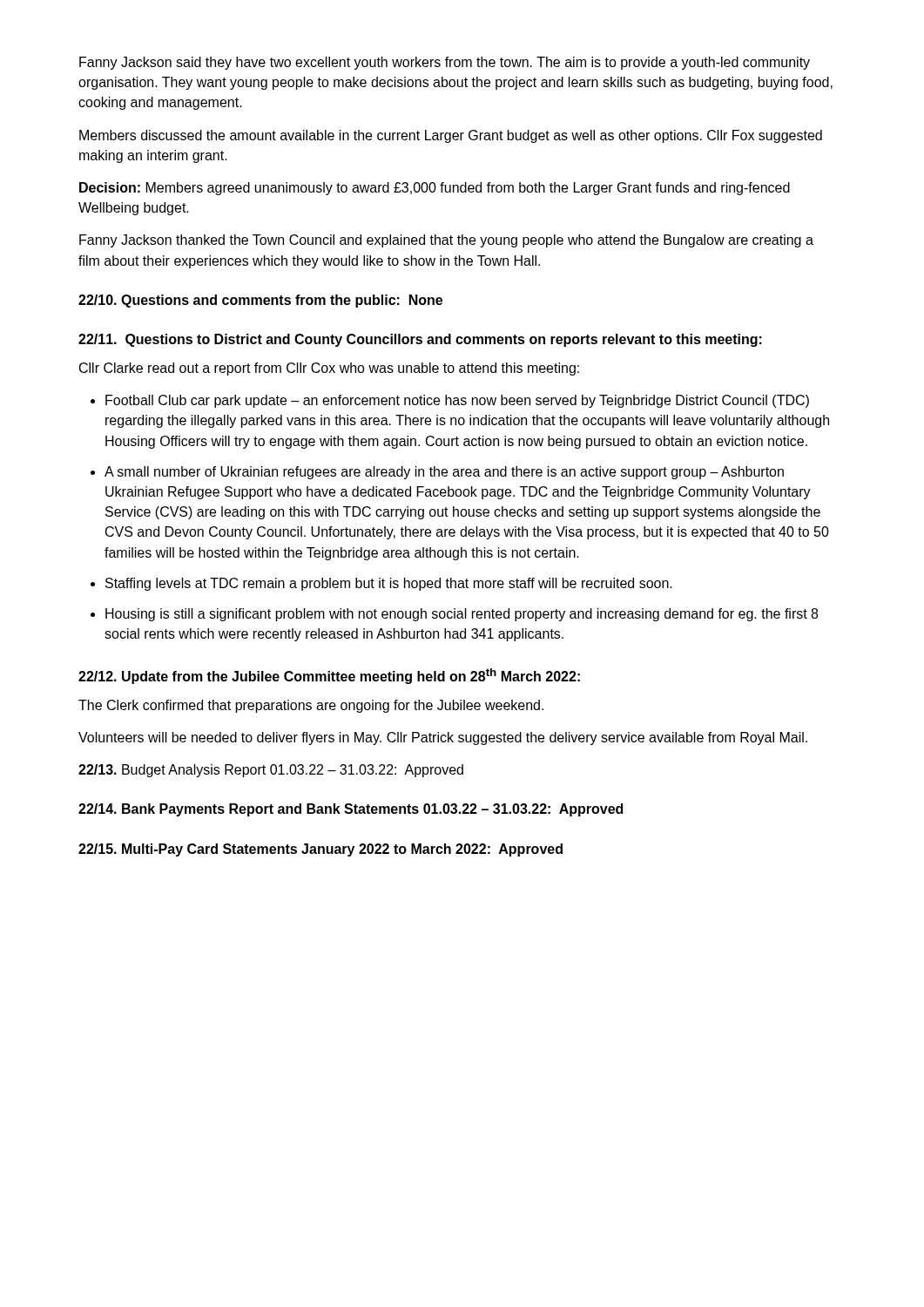Find the section header that reads "22/14. Bank Payments"
Viewport: 924px width, 1307px height.
351,809
